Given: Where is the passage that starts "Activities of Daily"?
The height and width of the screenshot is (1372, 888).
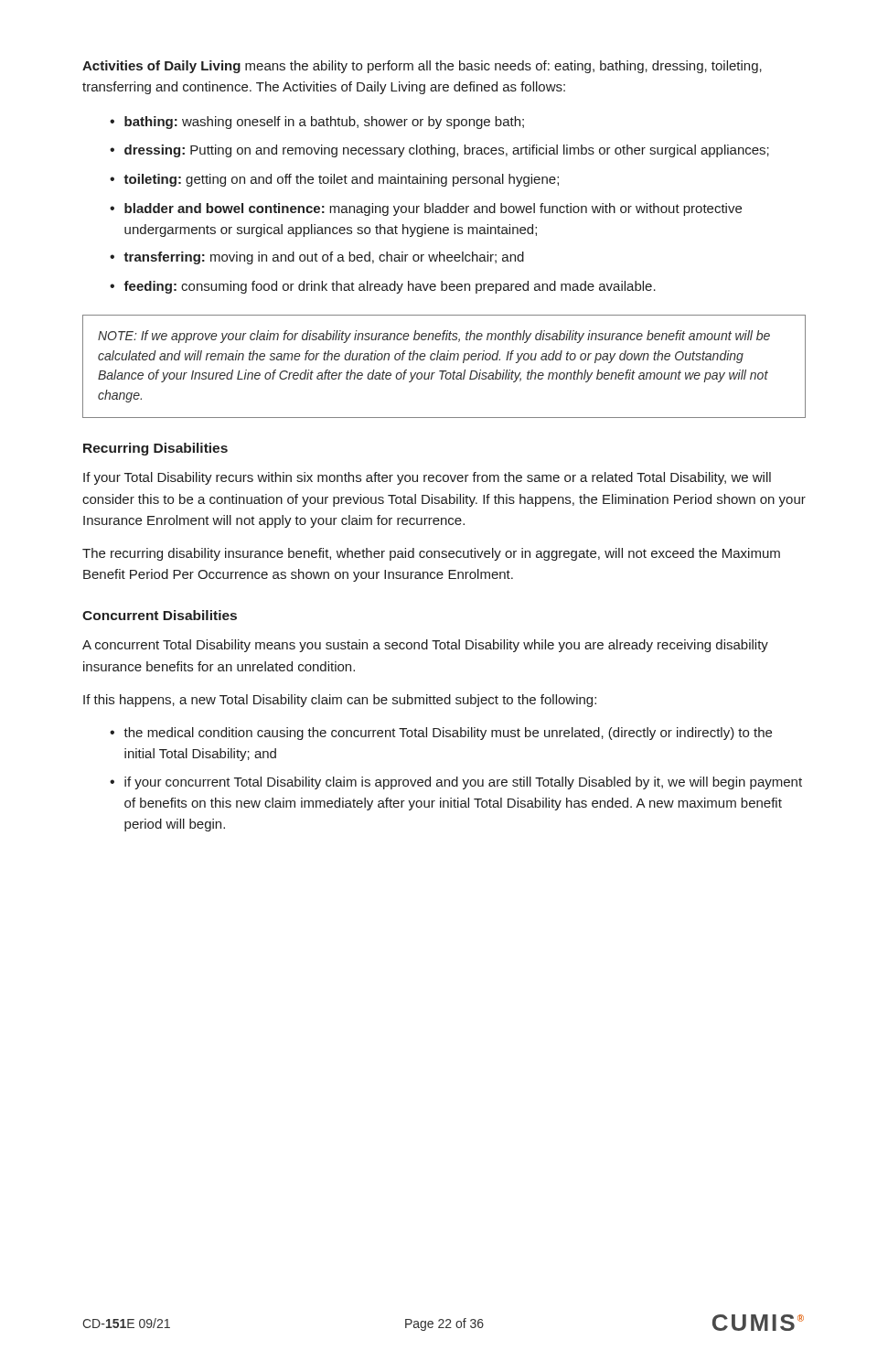Looking at the screenshot, I should [x=422, y=76].
